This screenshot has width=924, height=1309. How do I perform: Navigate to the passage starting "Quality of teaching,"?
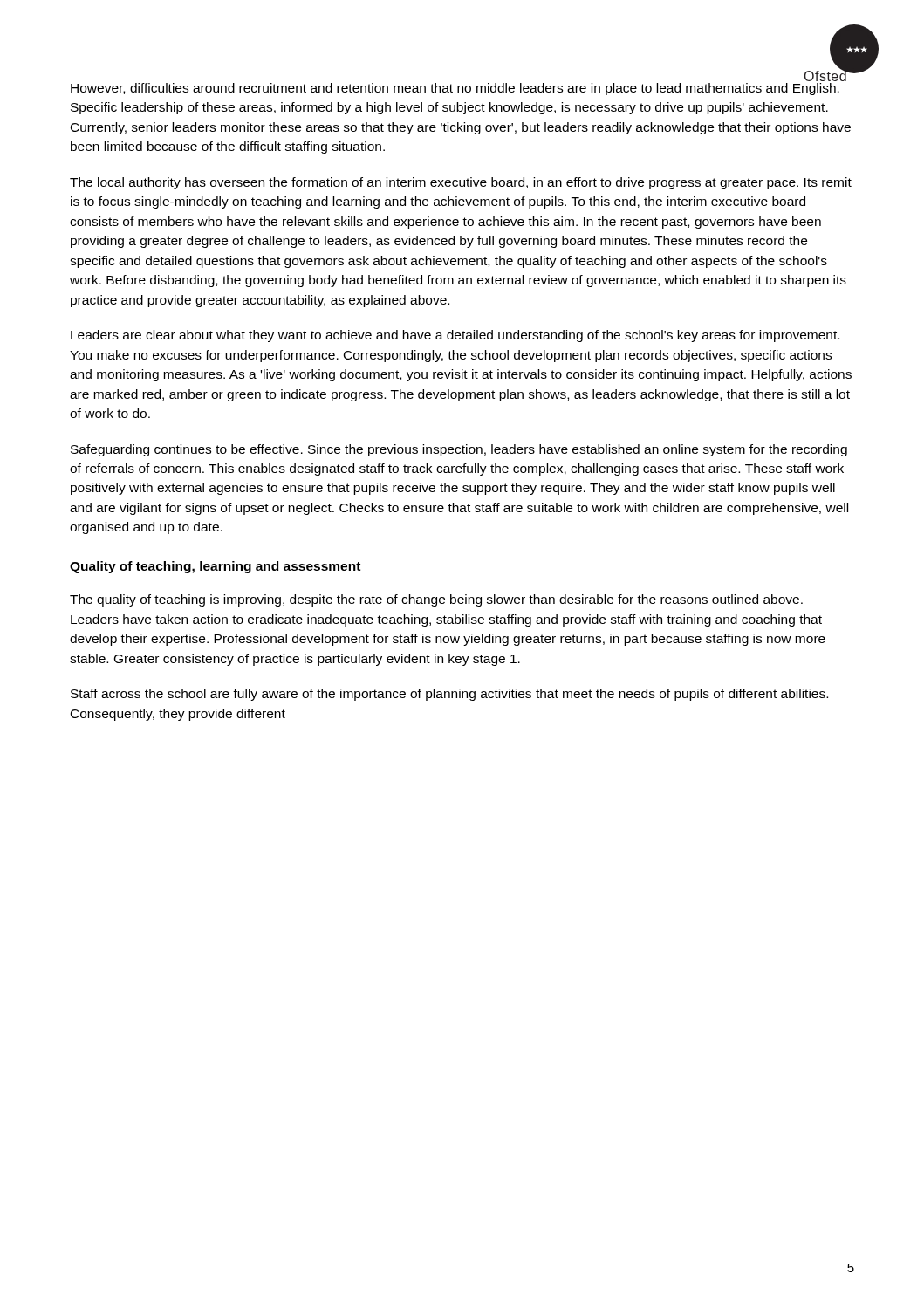215,566
